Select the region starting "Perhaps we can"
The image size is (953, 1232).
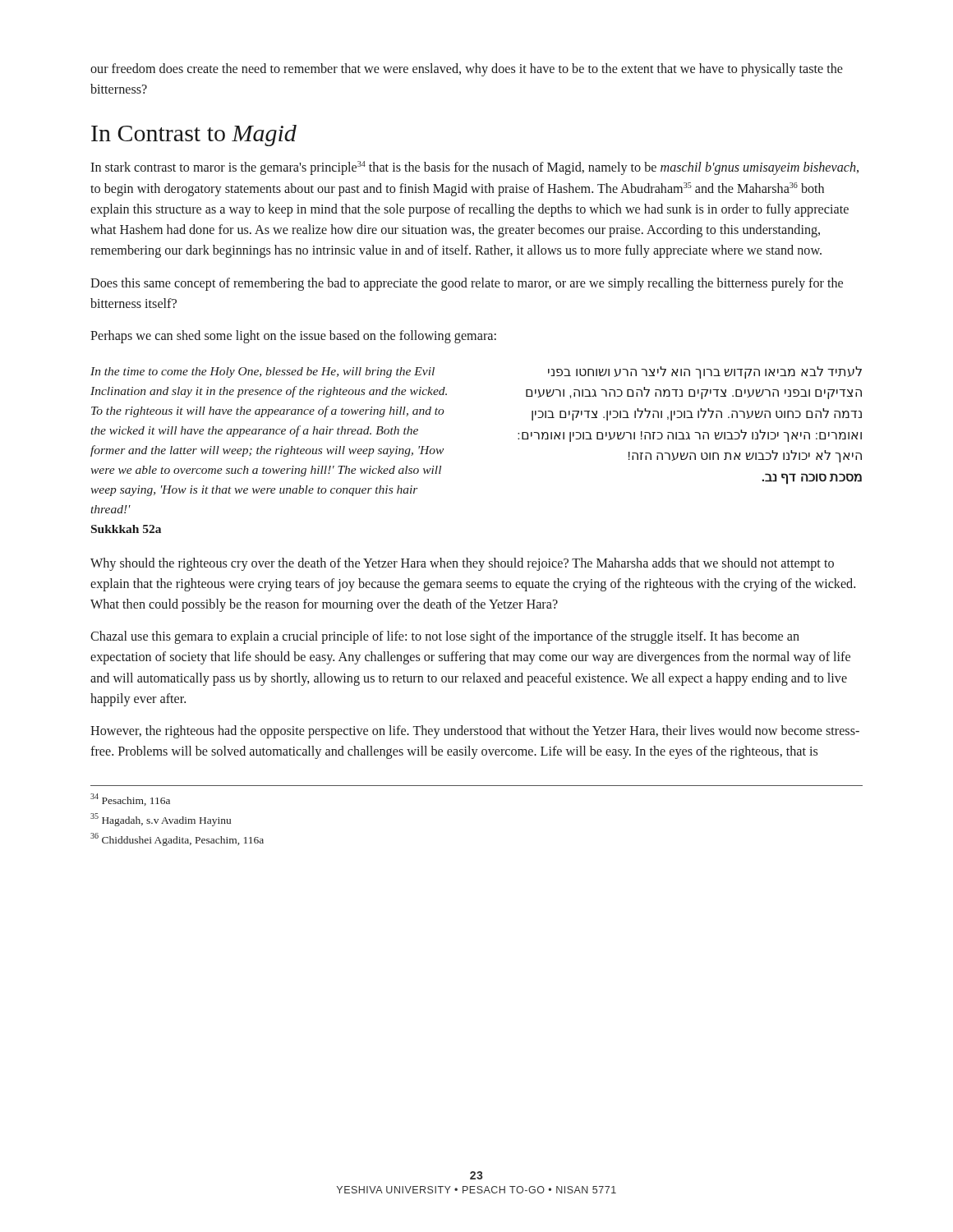294,336
